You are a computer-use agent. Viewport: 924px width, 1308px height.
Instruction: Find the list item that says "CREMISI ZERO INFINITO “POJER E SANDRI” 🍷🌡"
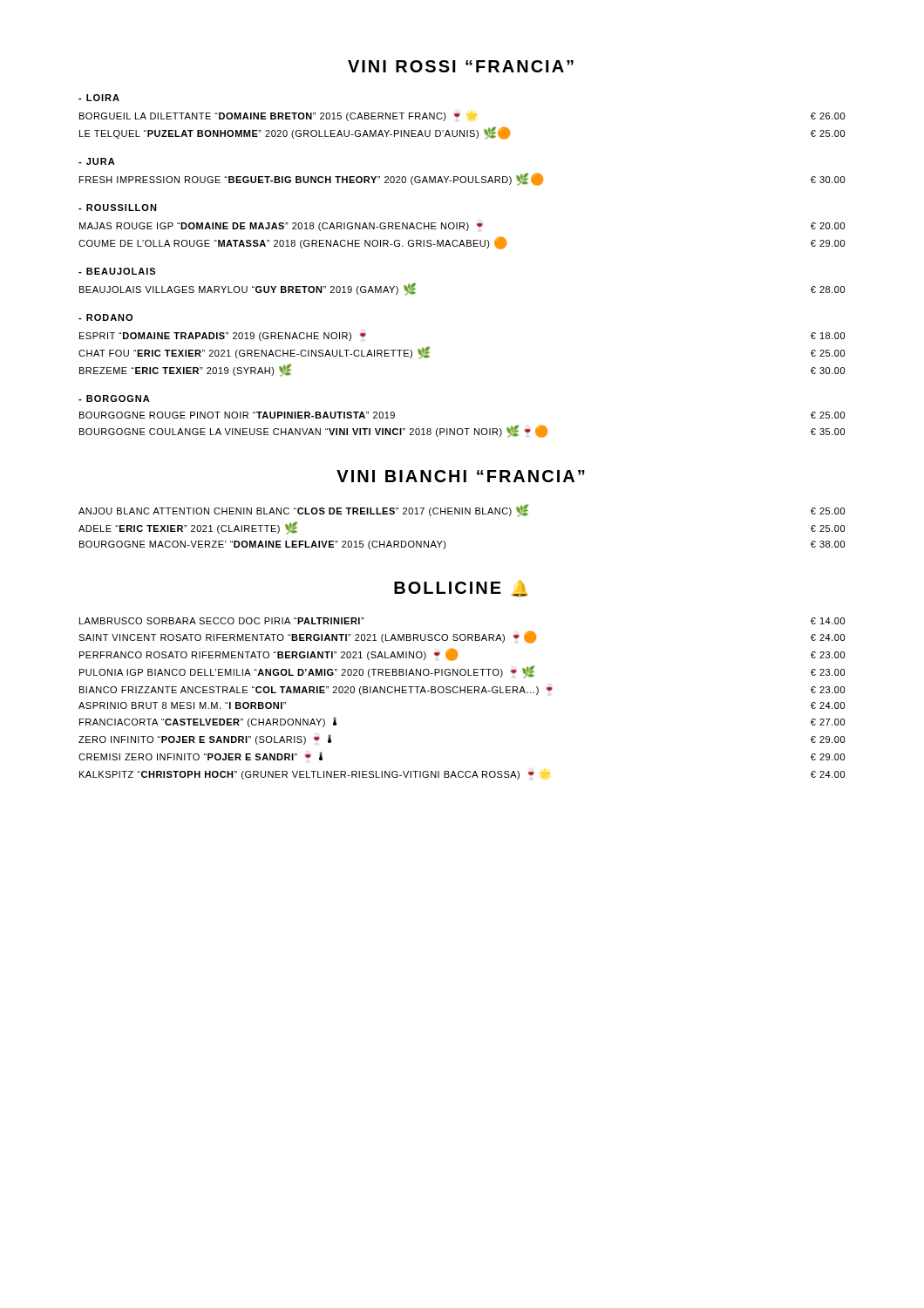(195, 755)
